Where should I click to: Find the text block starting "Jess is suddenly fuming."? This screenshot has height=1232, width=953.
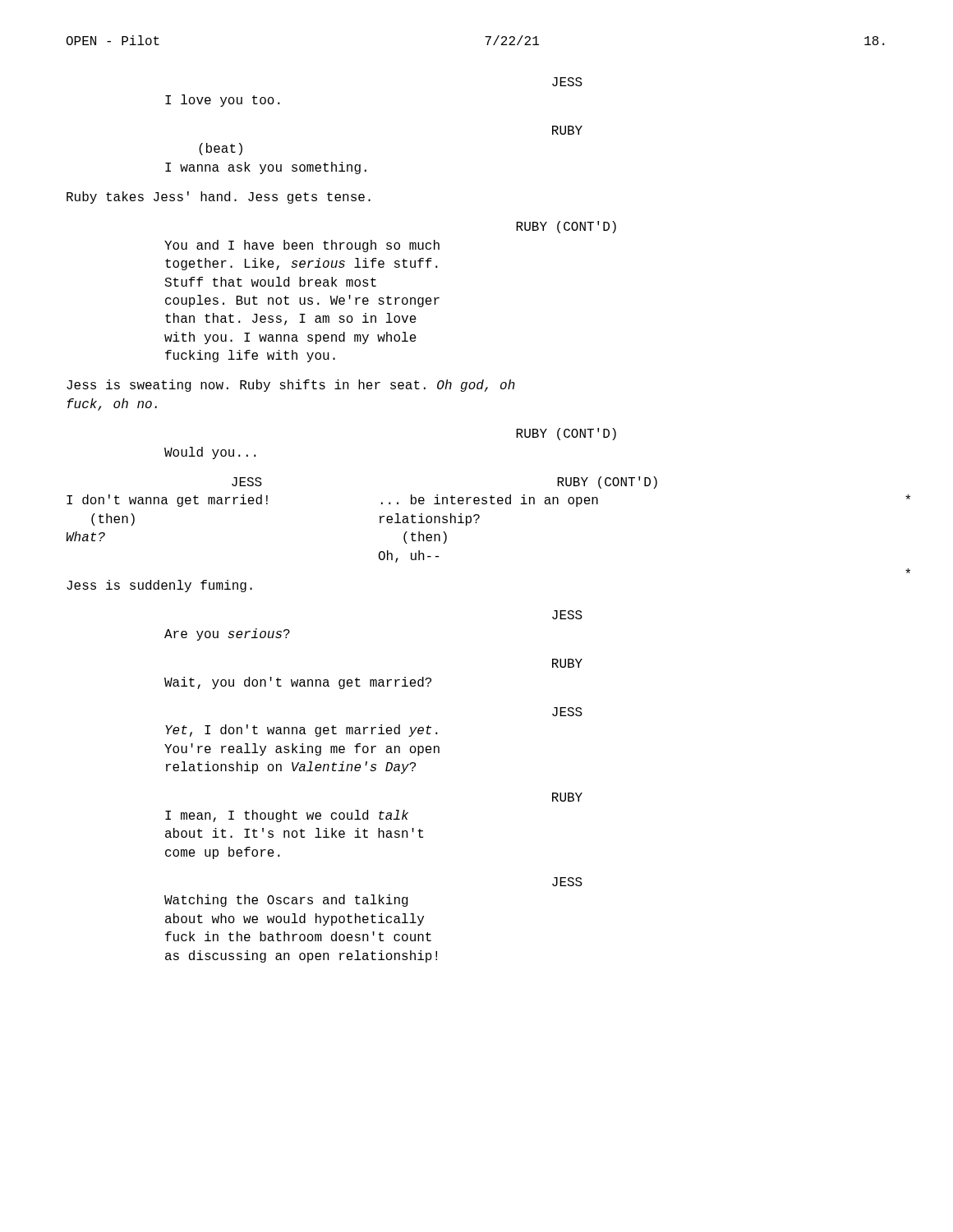coord(159,586)
